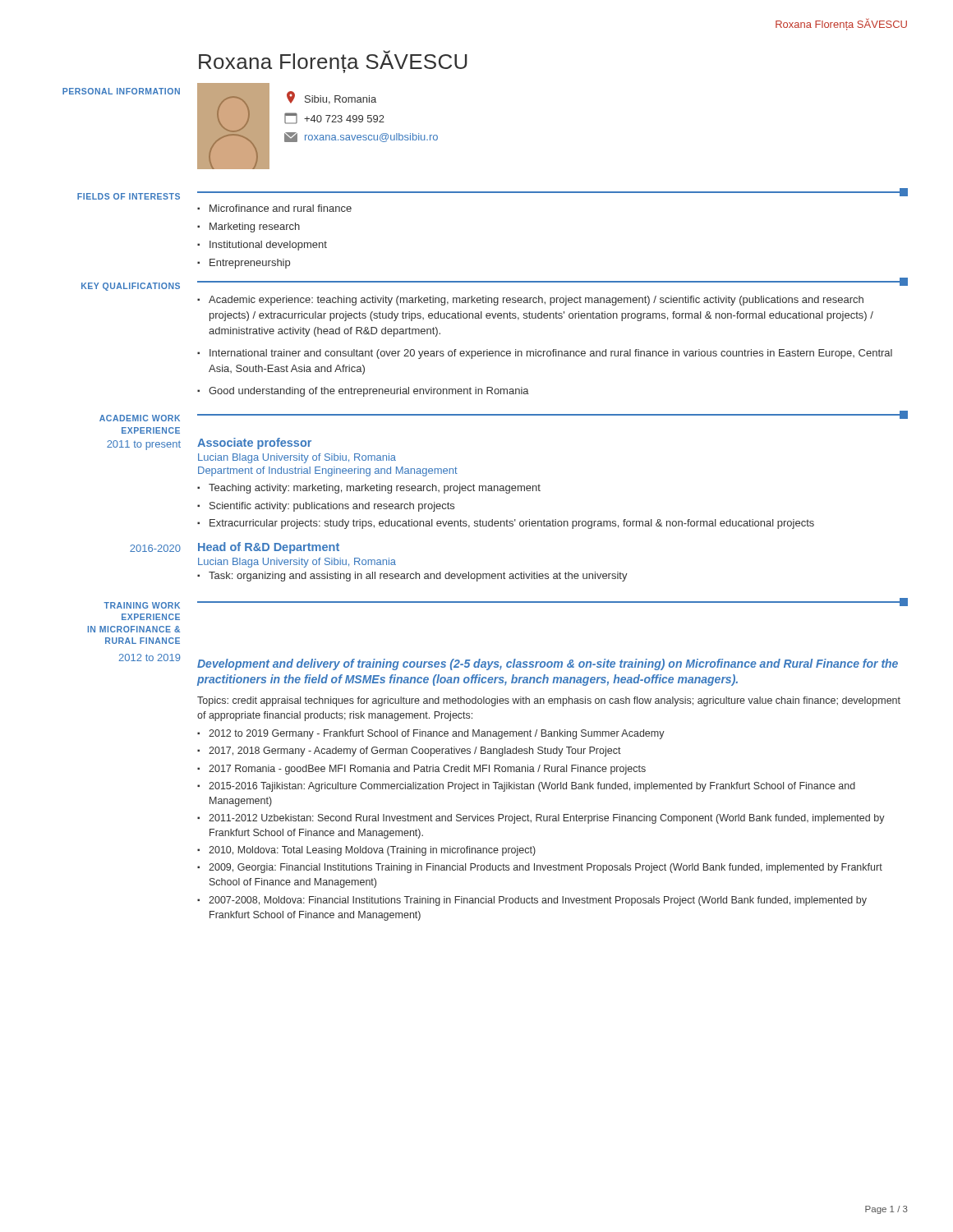This screenshot has height=1232, width=953.
Task: Navigate to the element starting "International trainer and consultant"
Action: pos(551,360)
